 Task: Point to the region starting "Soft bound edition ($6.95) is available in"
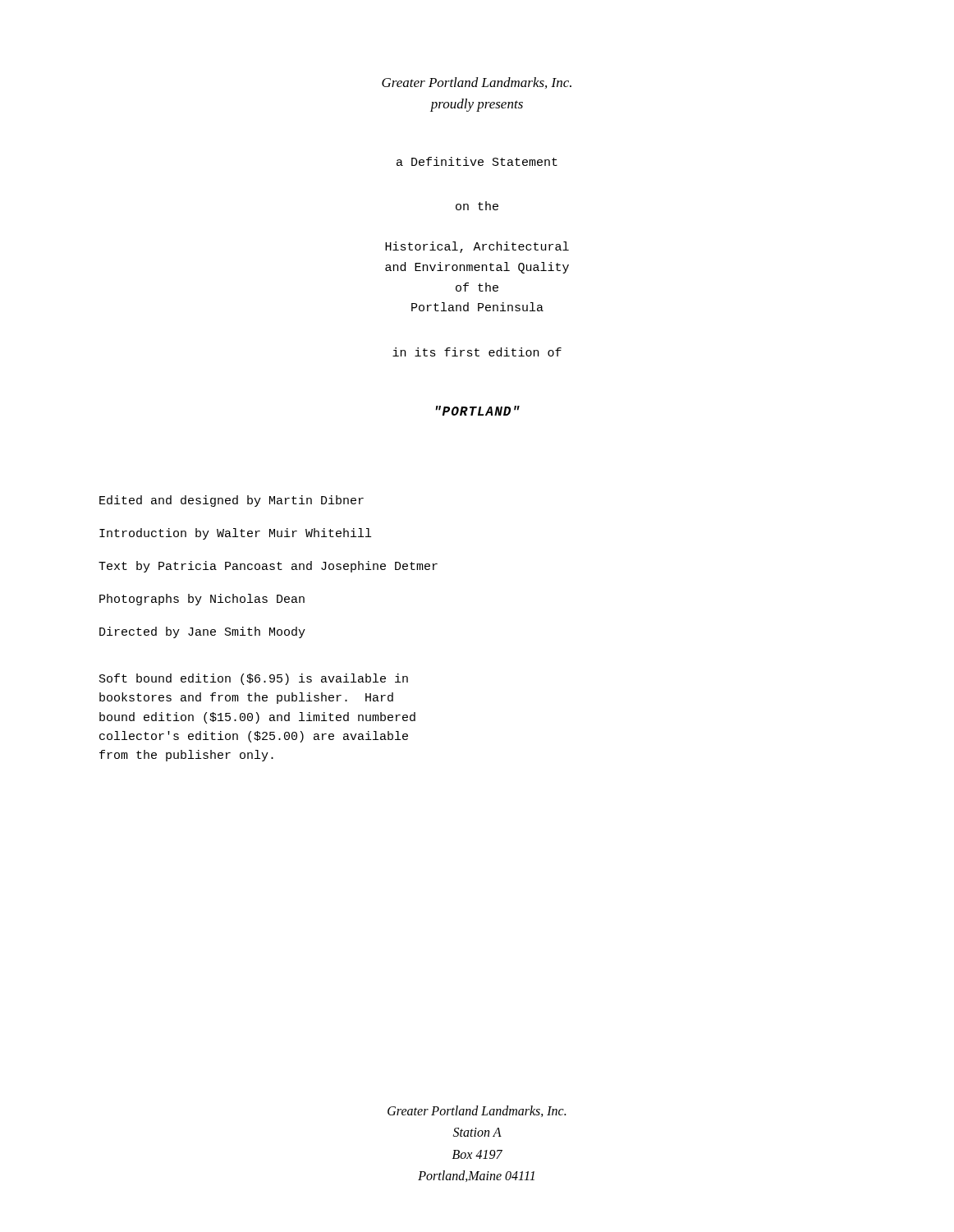pyautogui.click(x=257, y=718)
